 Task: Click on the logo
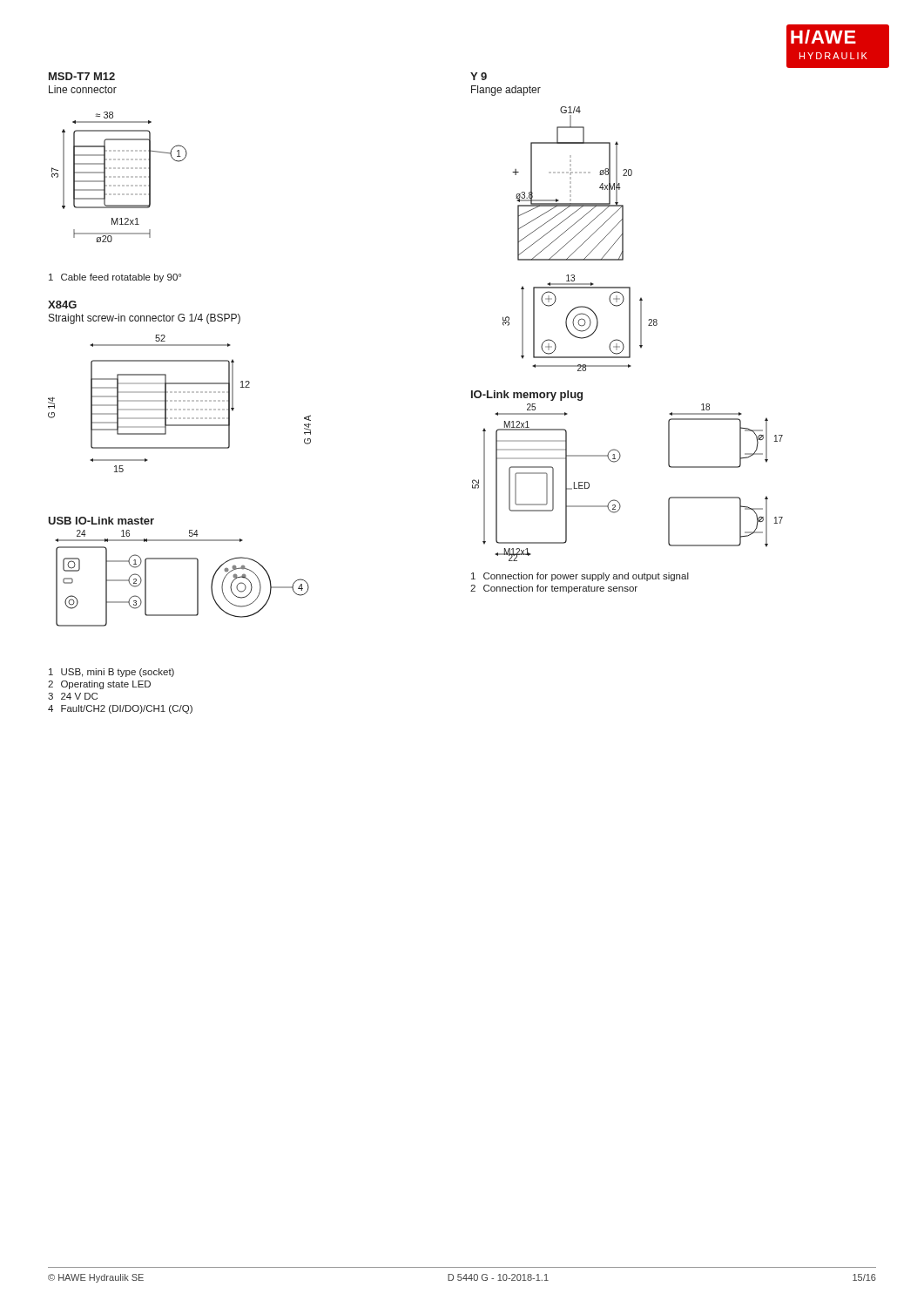coord(839,48)
